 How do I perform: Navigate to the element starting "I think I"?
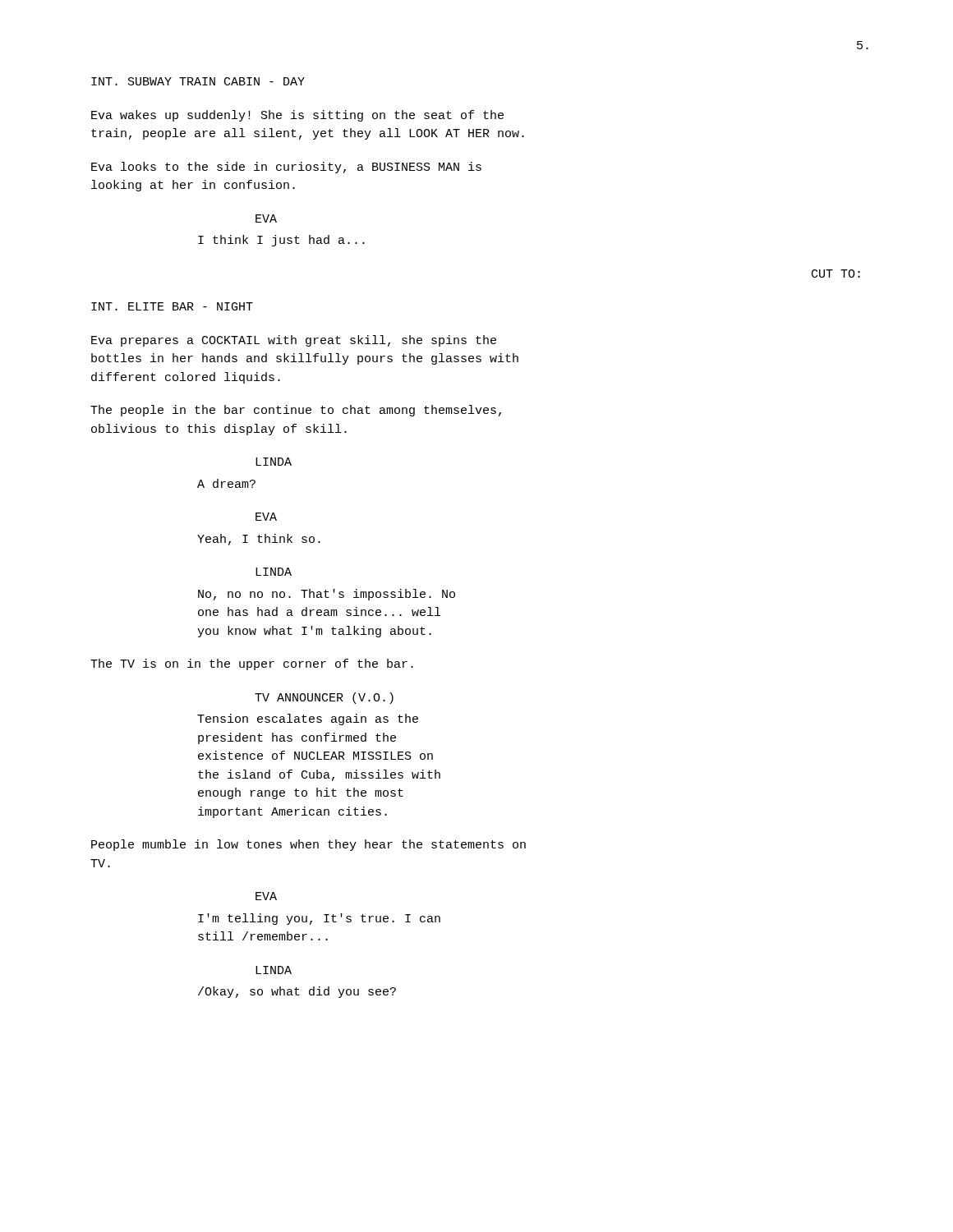pyautogui.click(x=281, y=241)
